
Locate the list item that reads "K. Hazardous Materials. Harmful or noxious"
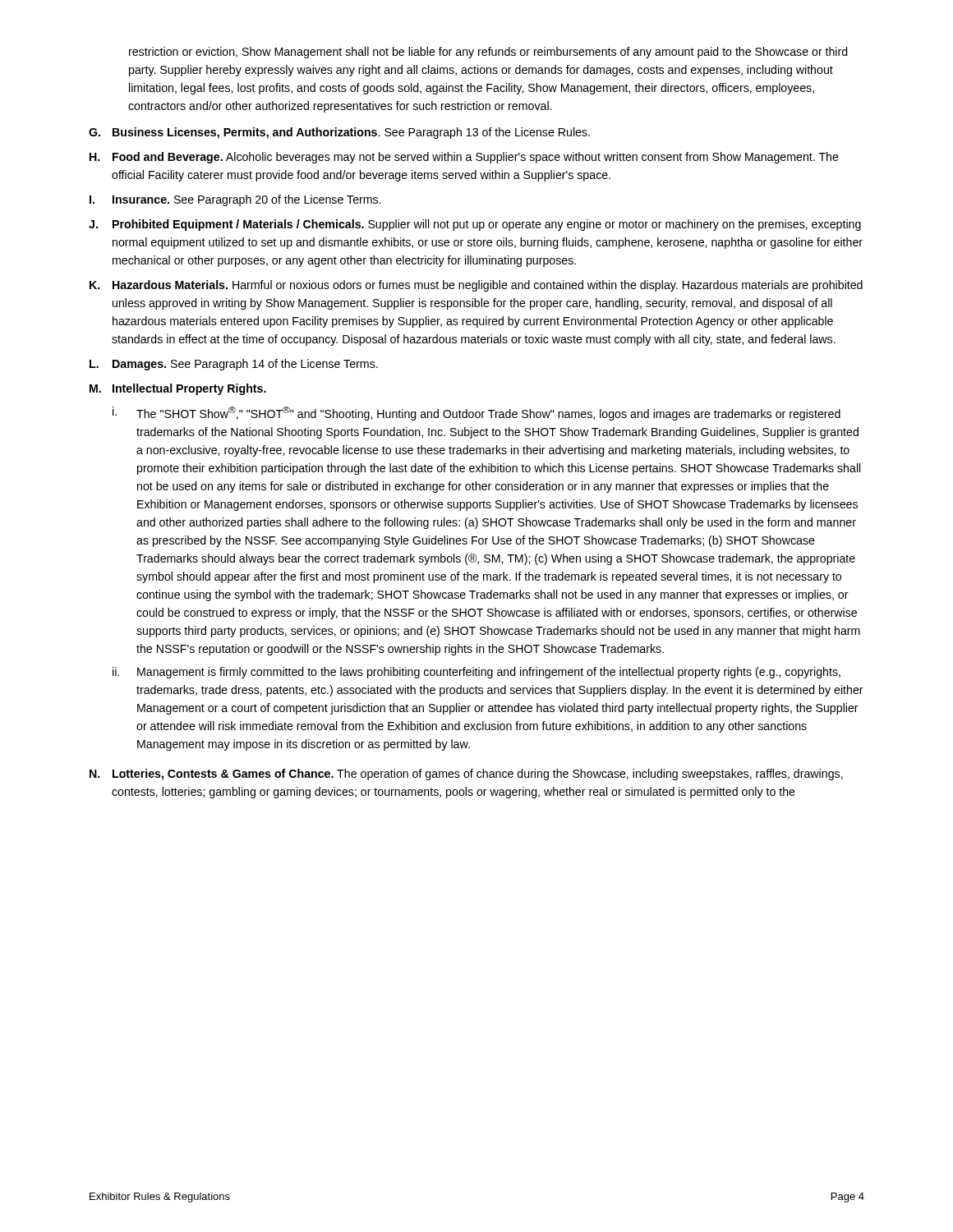pos(476,312)
